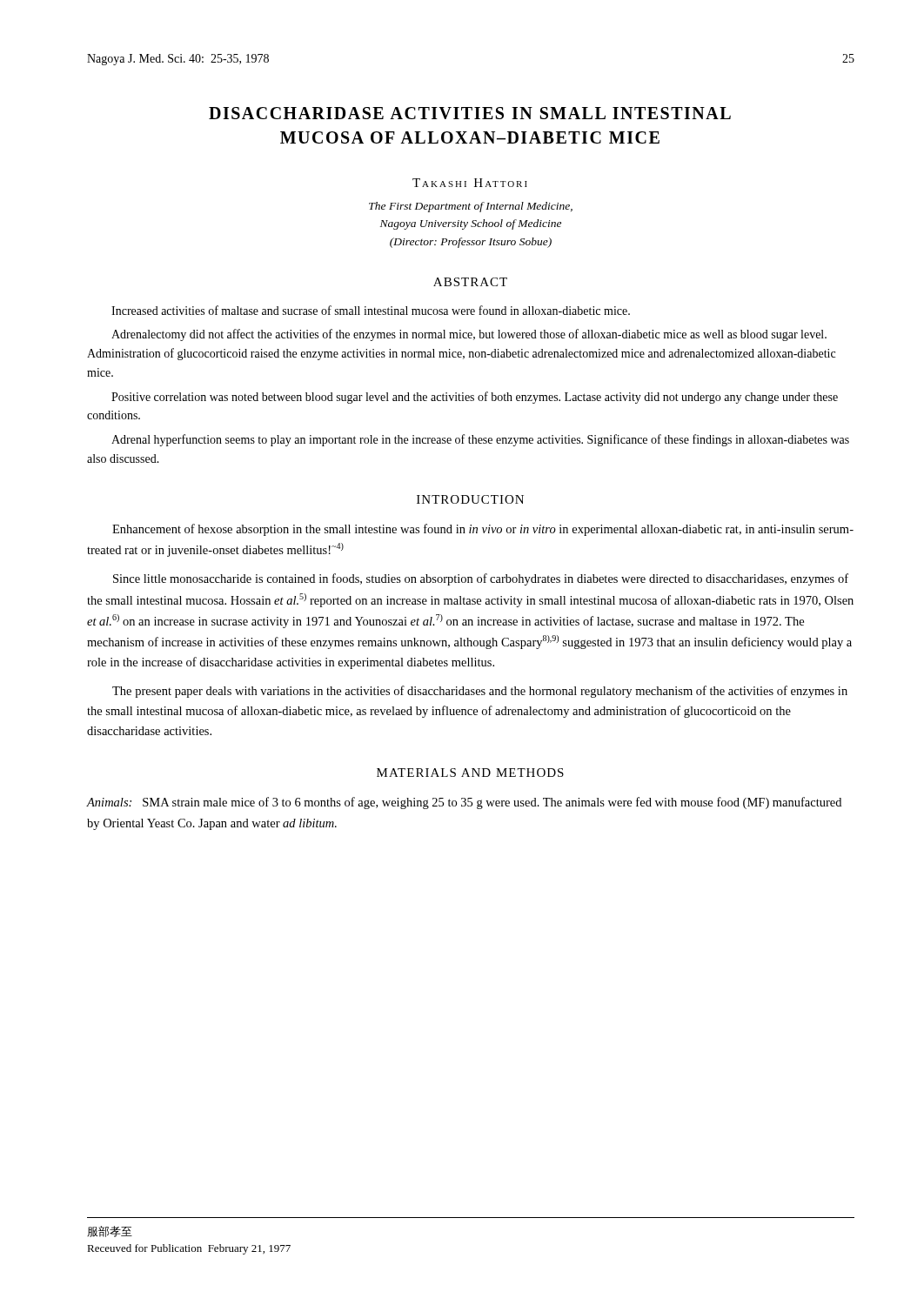The height and width of the screenshot is (1305, 924).
Task: Locate the element starting "Adrenal hyperfunction seems to play"
Action: tap(468, 449)
